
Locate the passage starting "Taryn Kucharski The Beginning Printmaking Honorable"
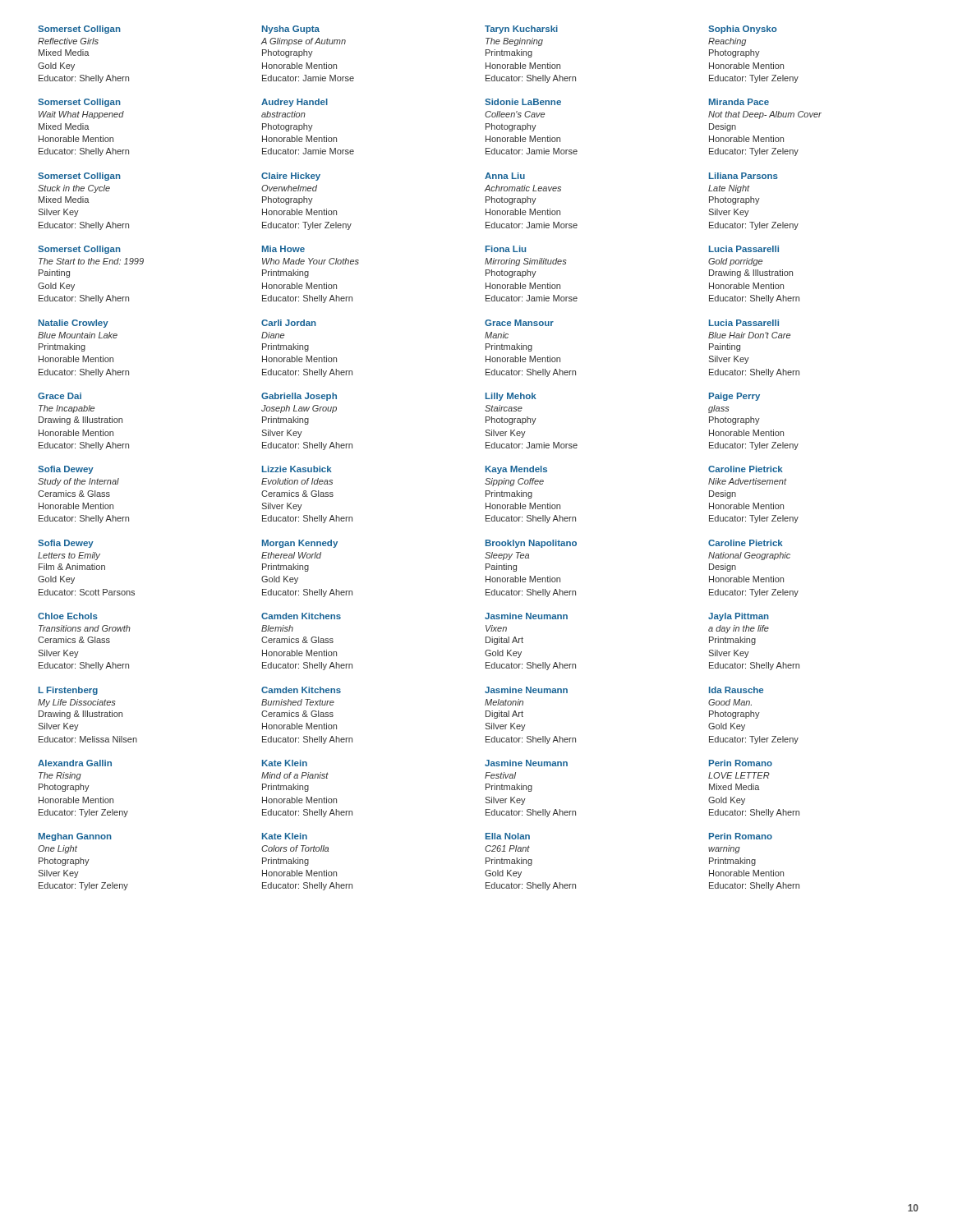521,30
